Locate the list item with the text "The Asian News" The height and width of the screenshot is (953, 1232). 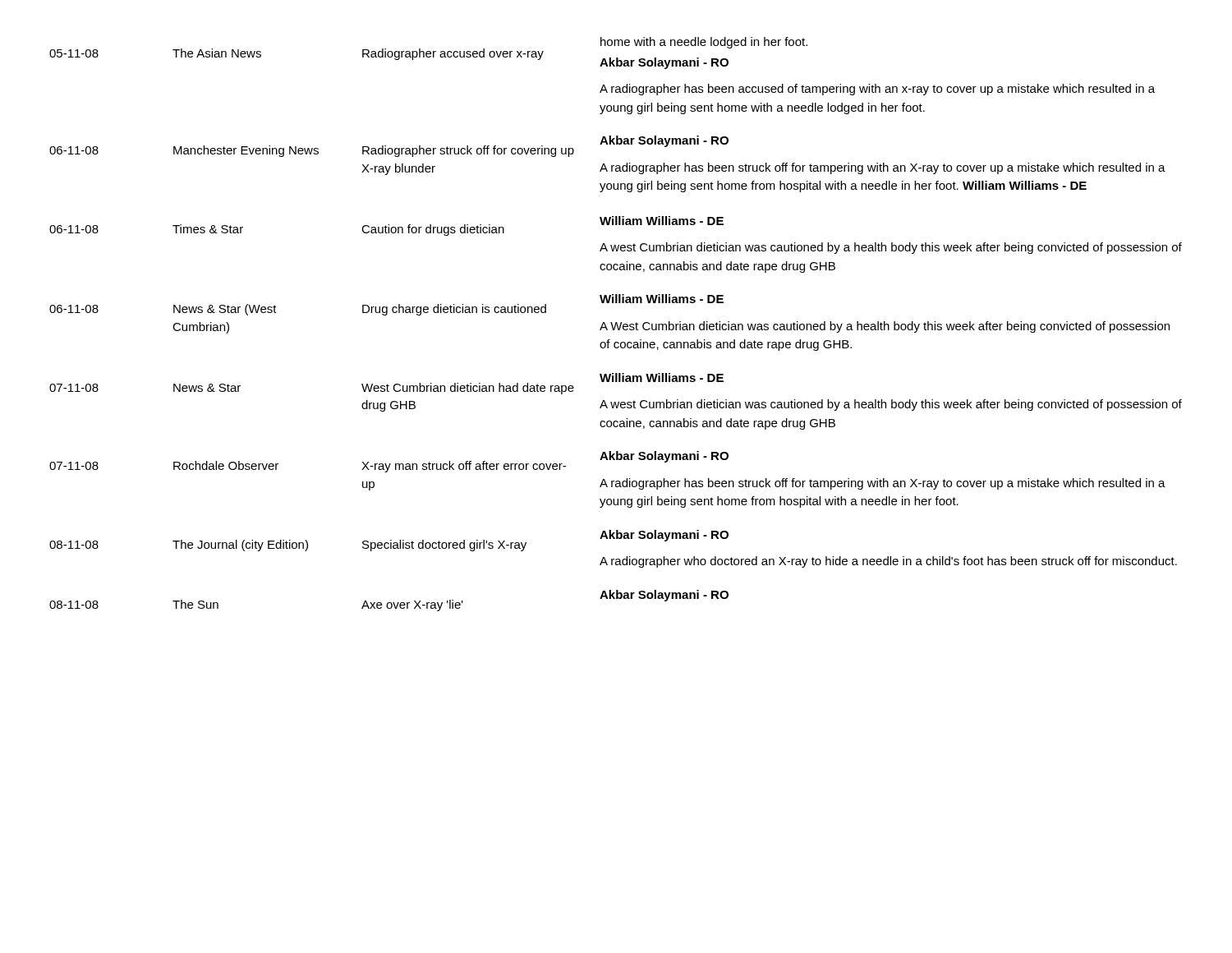217,53
